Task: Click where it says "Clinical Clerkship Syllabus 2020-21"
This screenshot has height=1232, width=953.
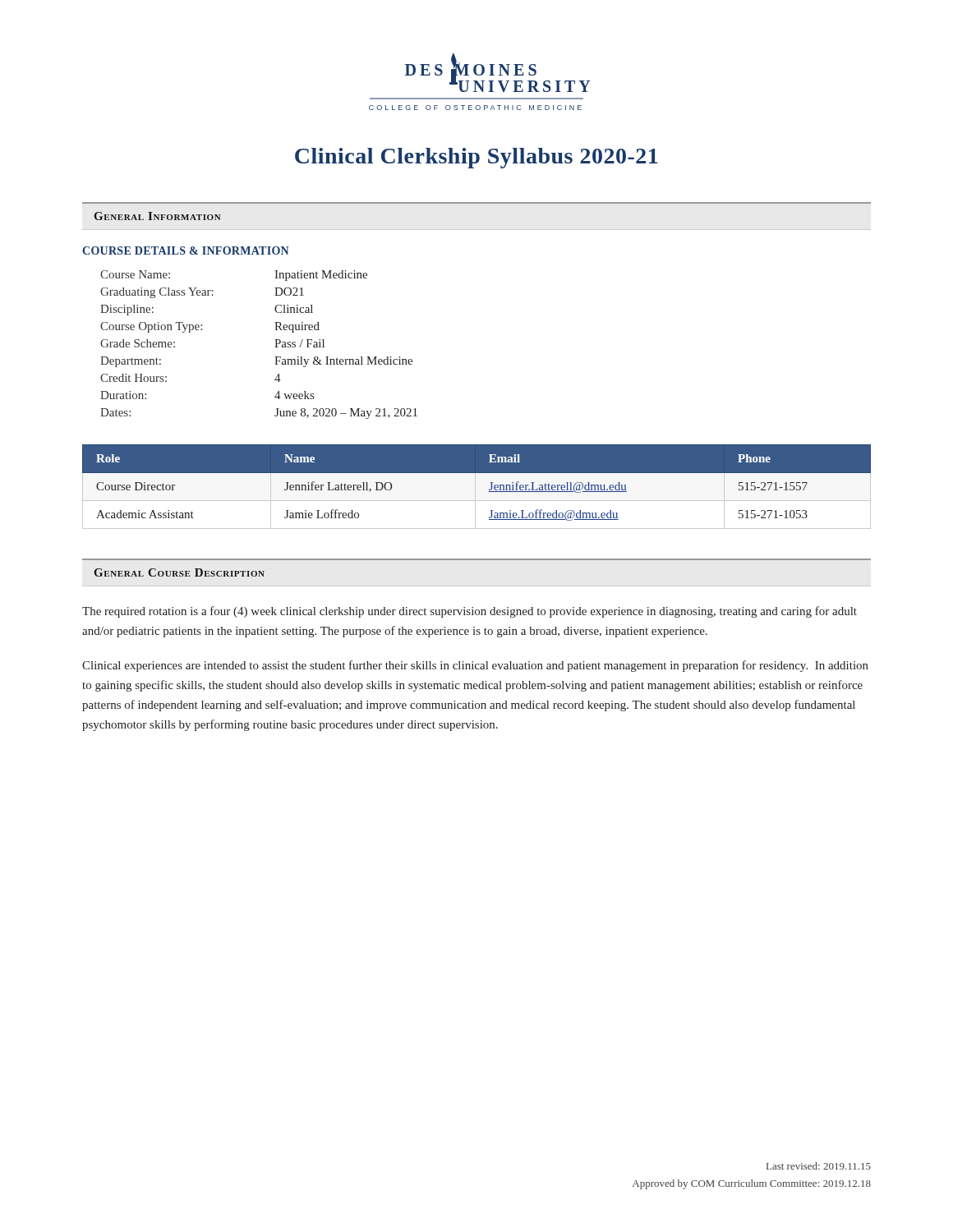Action: pyautogui.click(x=476, y=156)
